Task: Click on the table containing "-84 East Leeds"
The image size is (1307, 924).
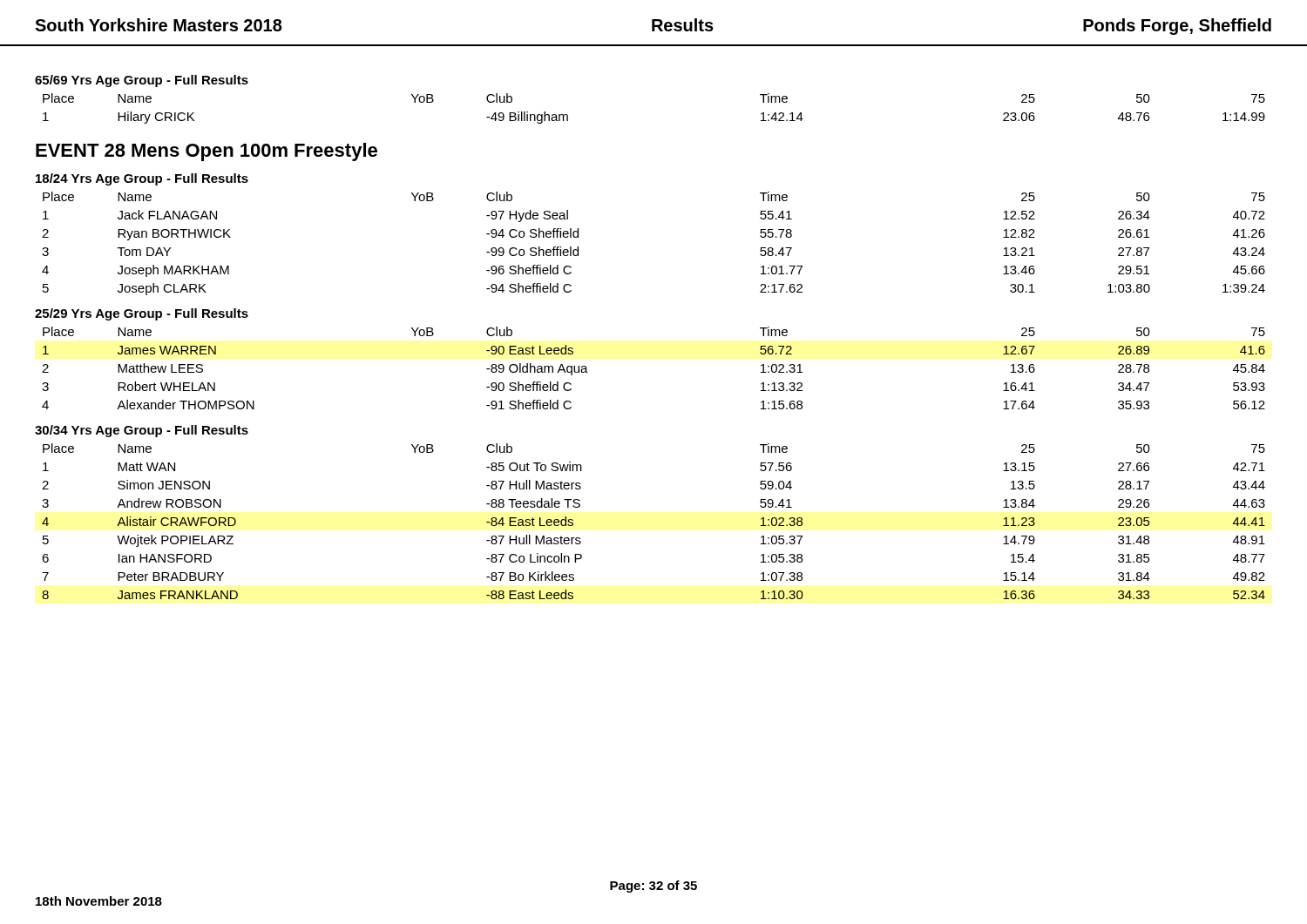Action: pyautogui.click(x=654, y=521)
